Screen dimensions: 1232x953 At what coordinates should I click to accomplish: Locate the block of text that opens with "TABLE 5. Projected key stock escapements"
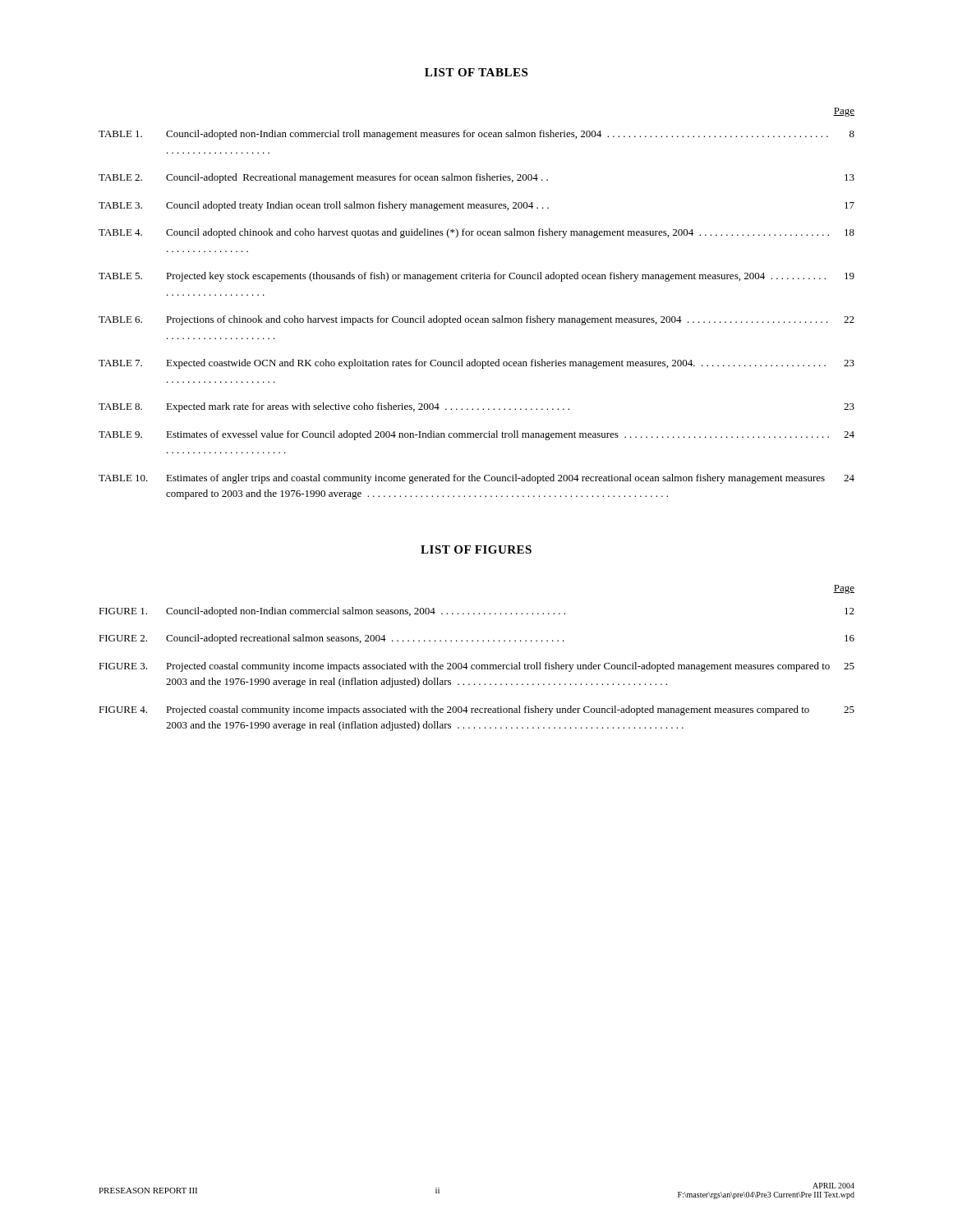(x=476, y=284)
